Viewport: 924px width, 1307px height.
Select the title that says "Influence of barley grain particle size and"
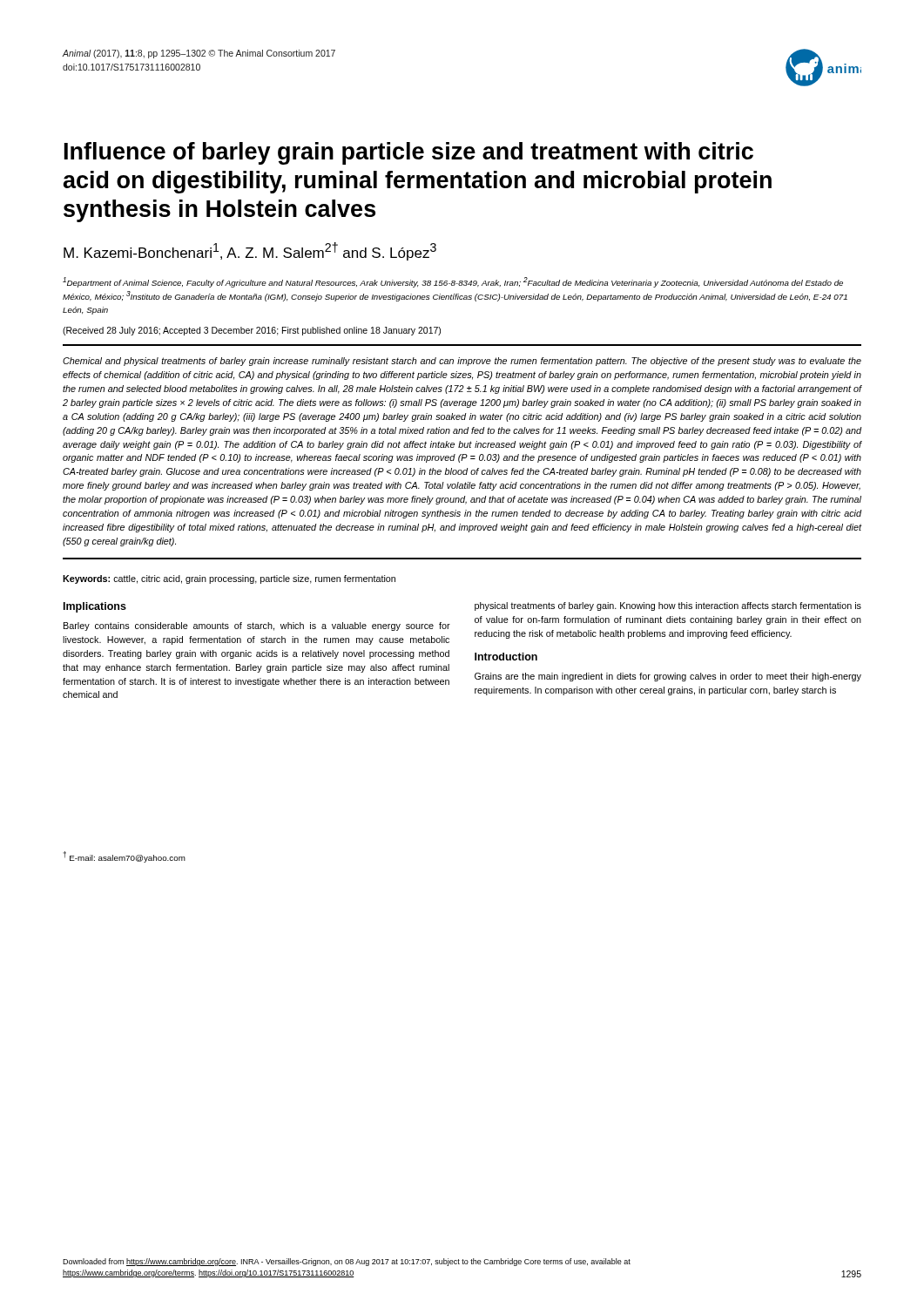pos(462,181)
